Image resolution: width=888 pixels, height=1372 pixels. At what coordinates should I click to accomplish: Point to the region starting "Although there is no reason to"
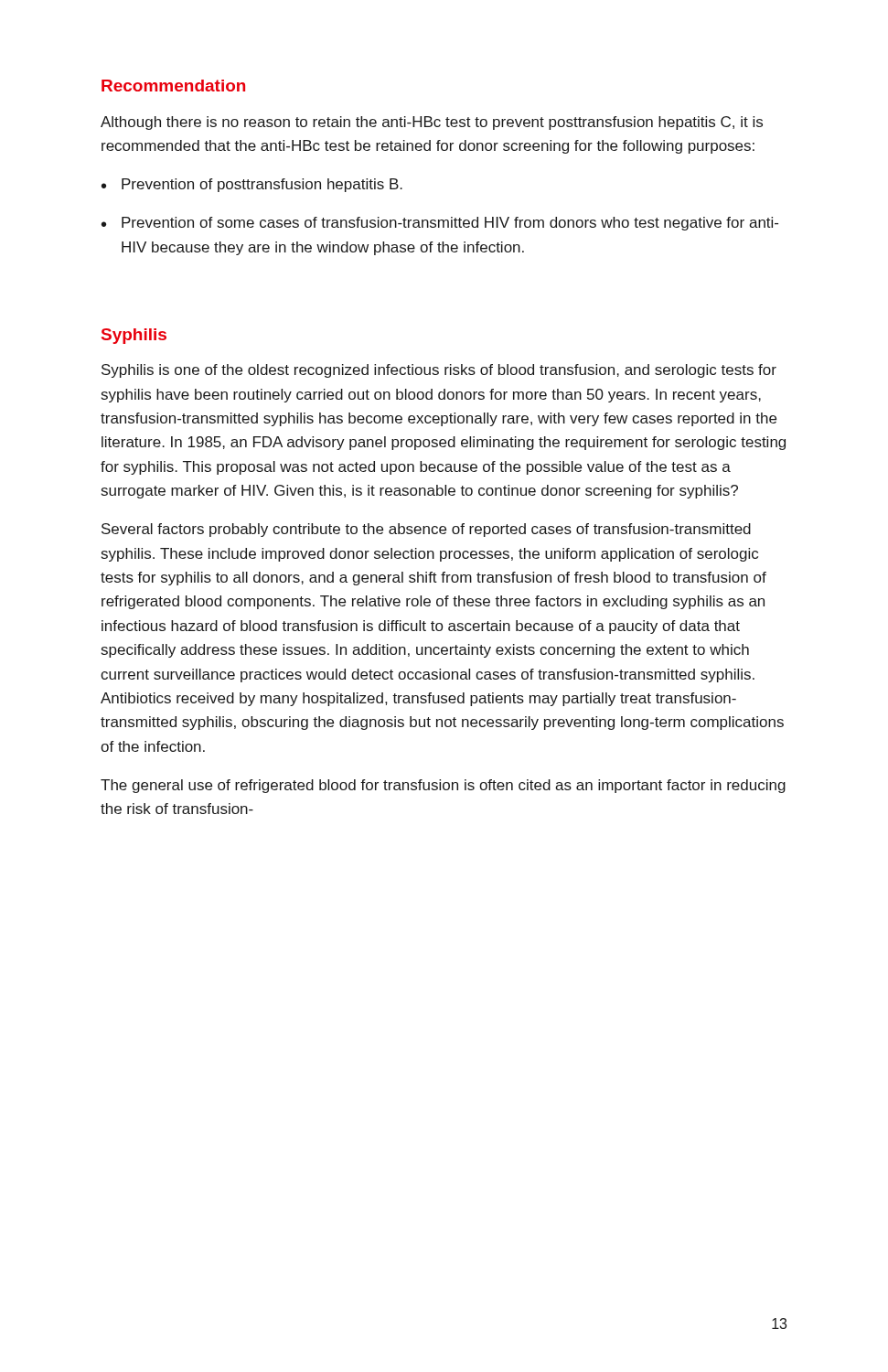pyautogui.click(x=444, y=134)
